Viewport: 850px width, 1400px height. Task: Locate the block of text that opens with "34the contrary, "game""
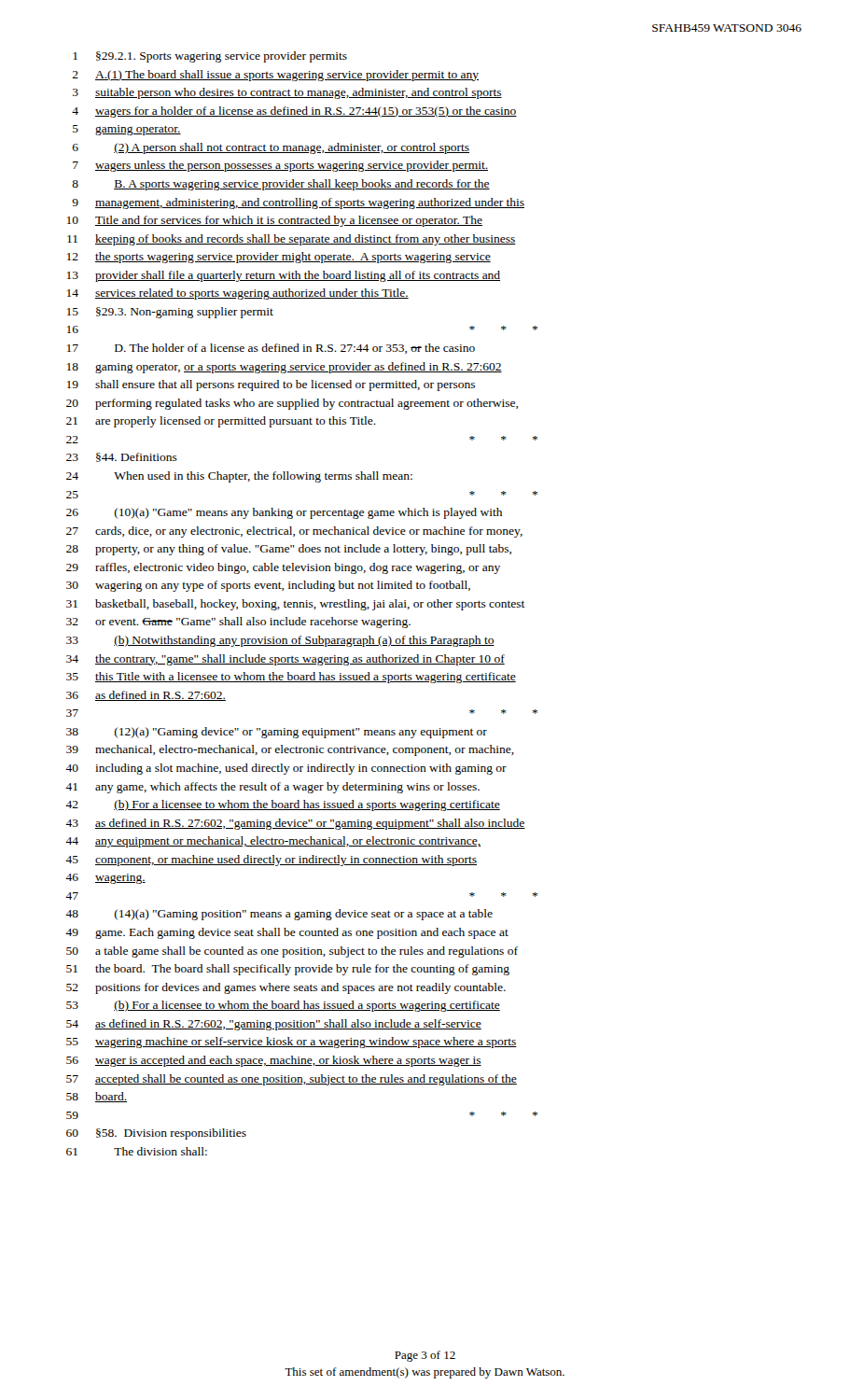pos(425,658)
